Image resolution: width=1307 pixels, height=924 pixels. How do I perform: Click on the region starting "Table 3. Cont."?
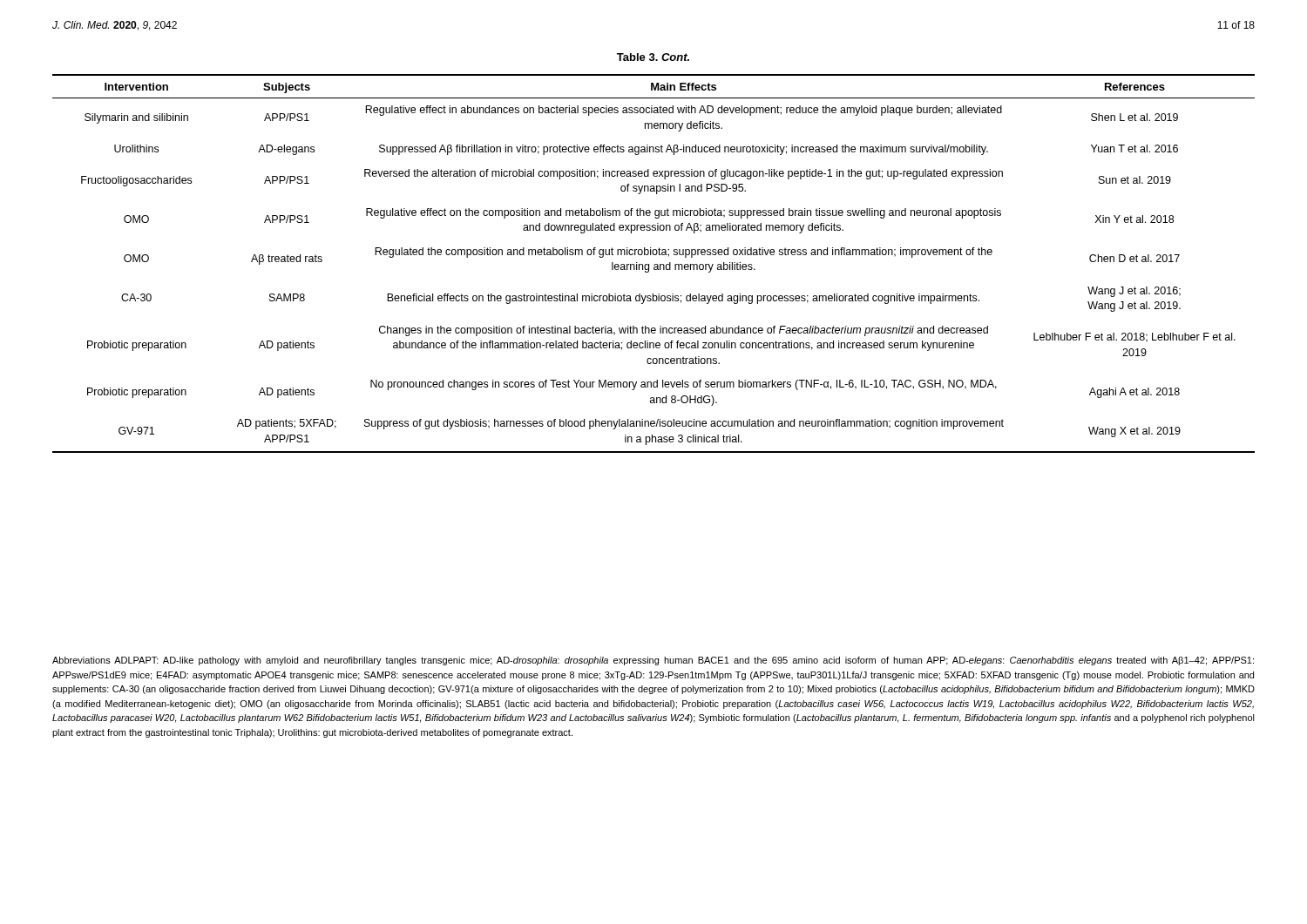(654, 57)
